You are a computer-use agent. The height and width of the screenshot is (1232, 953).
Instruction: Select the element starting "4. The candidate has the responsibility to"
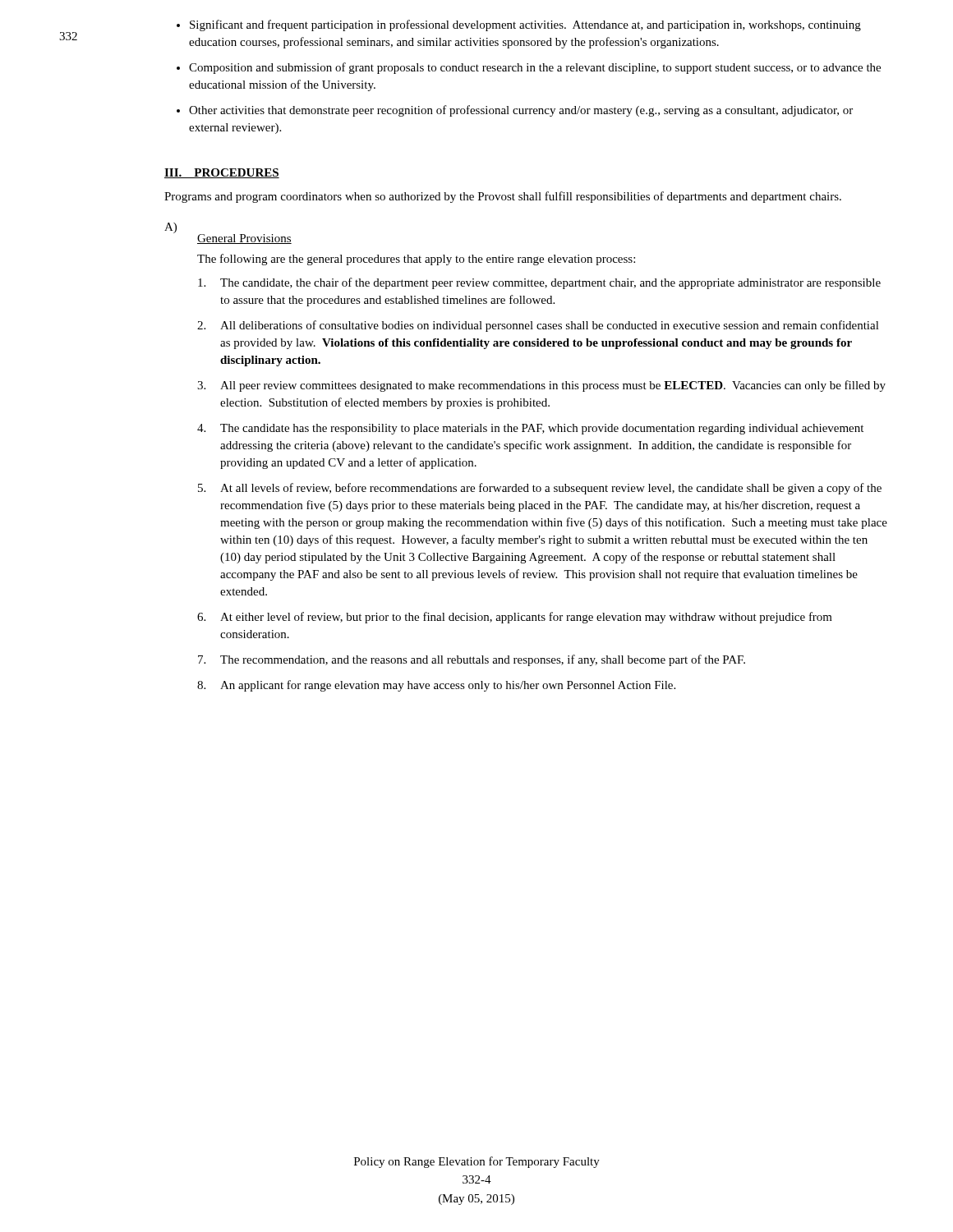[542, 446]
